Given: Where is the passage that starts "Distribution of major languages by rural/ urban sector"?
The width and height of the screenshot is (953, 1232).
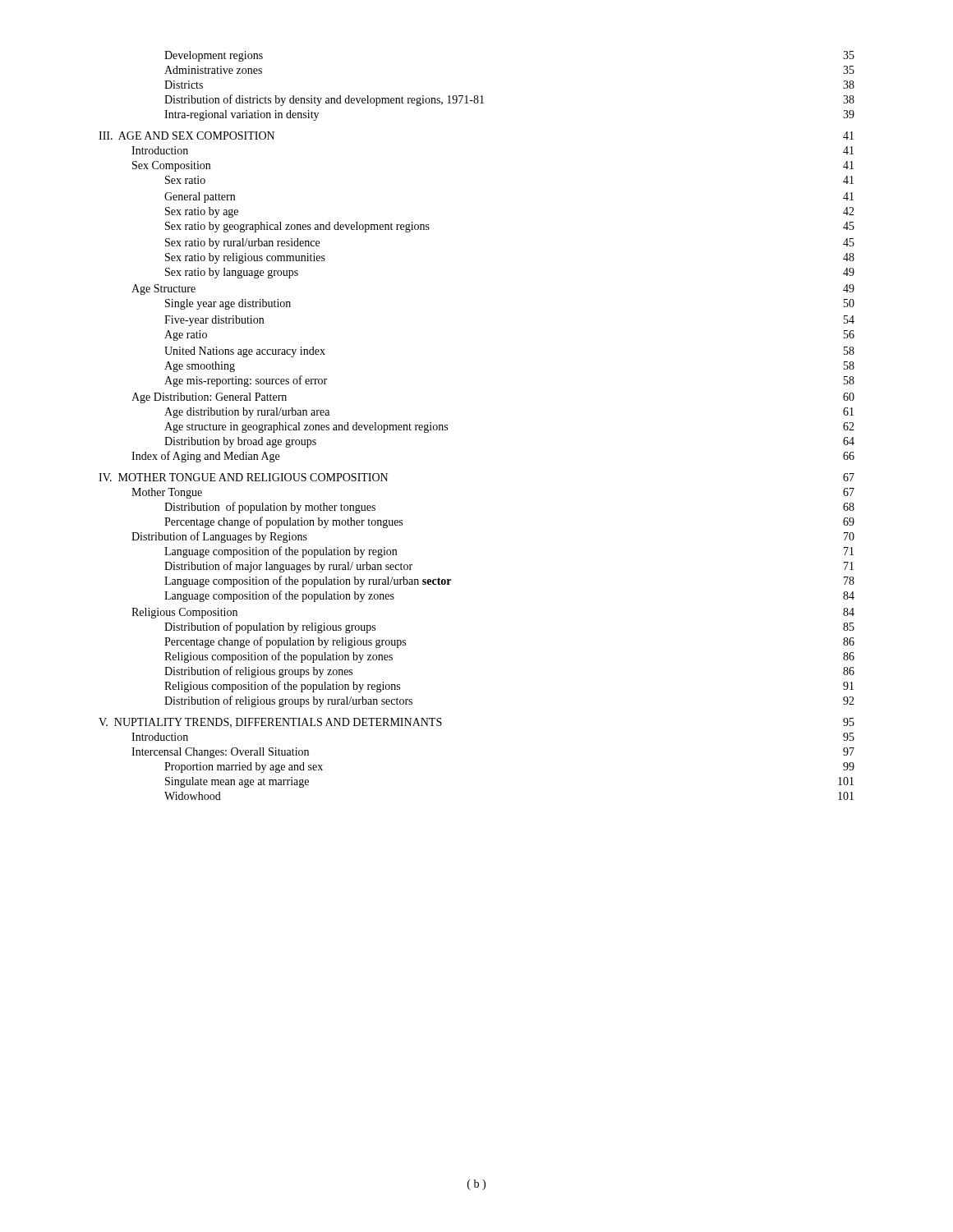Looking at the screenshot, I should pos(284,566).
